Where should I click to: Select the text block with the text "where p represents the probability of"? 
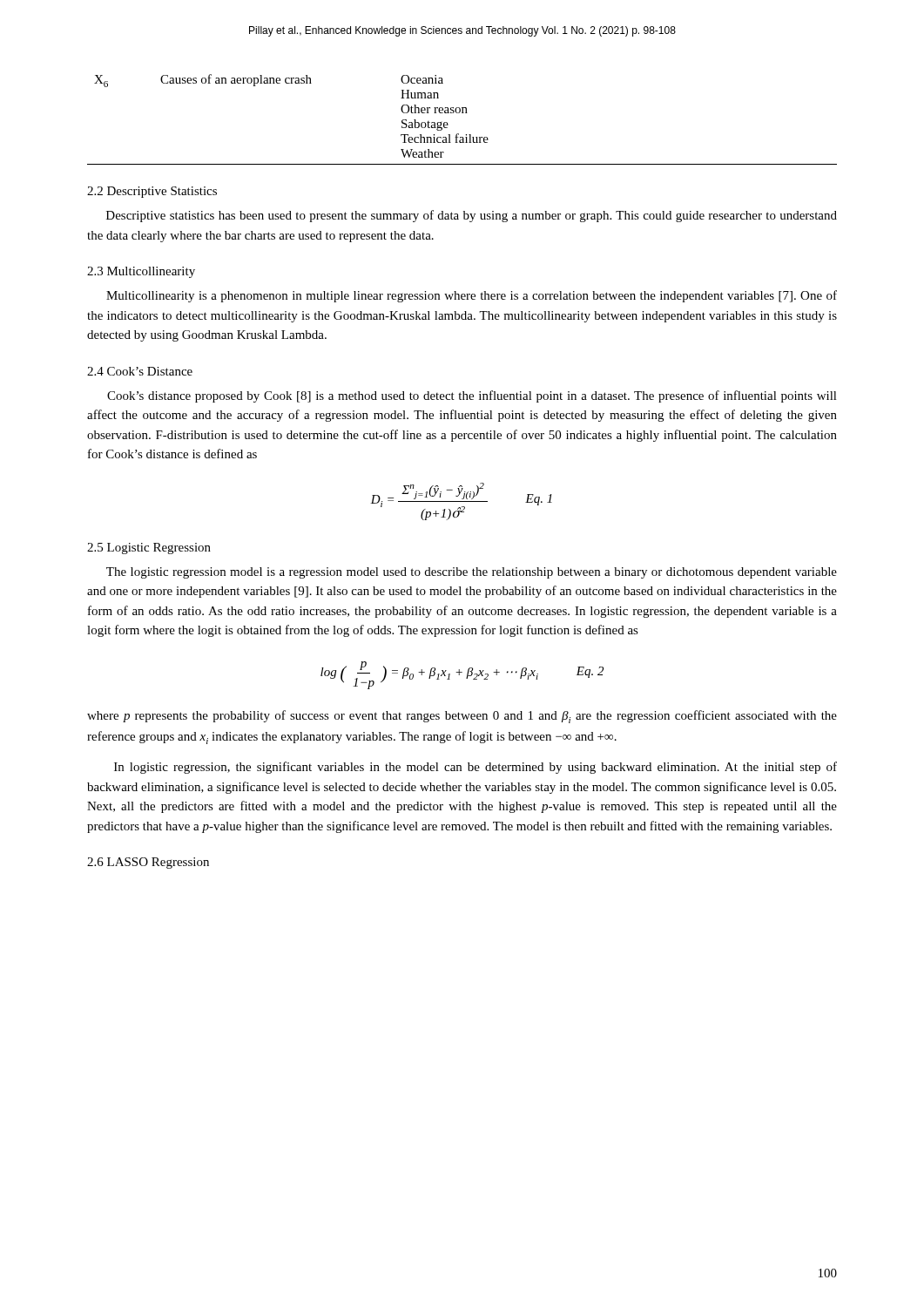462,727
